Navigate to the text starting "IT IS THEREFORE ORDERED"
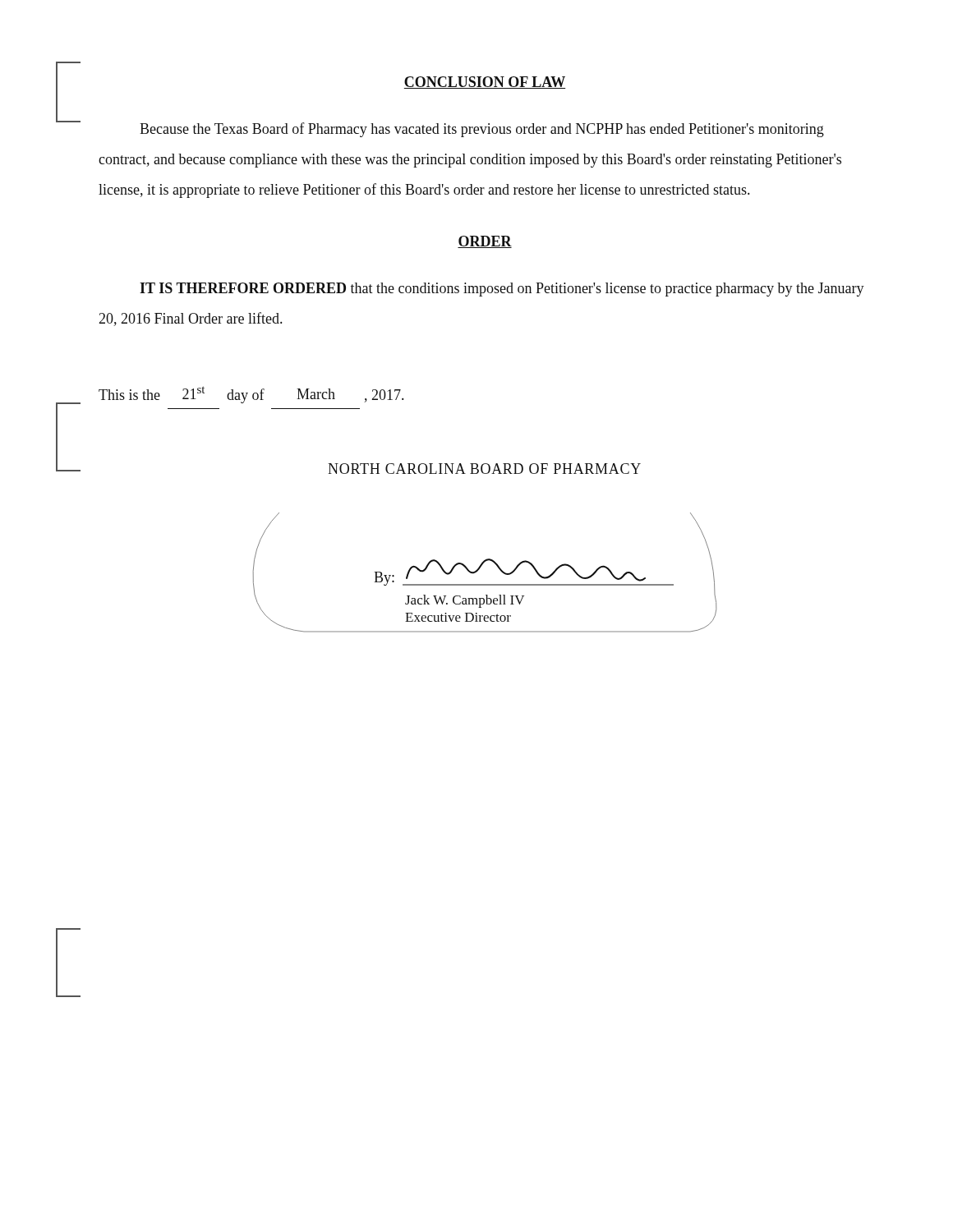The height and width of the screenshot is (1232, 953). point(481,303)
